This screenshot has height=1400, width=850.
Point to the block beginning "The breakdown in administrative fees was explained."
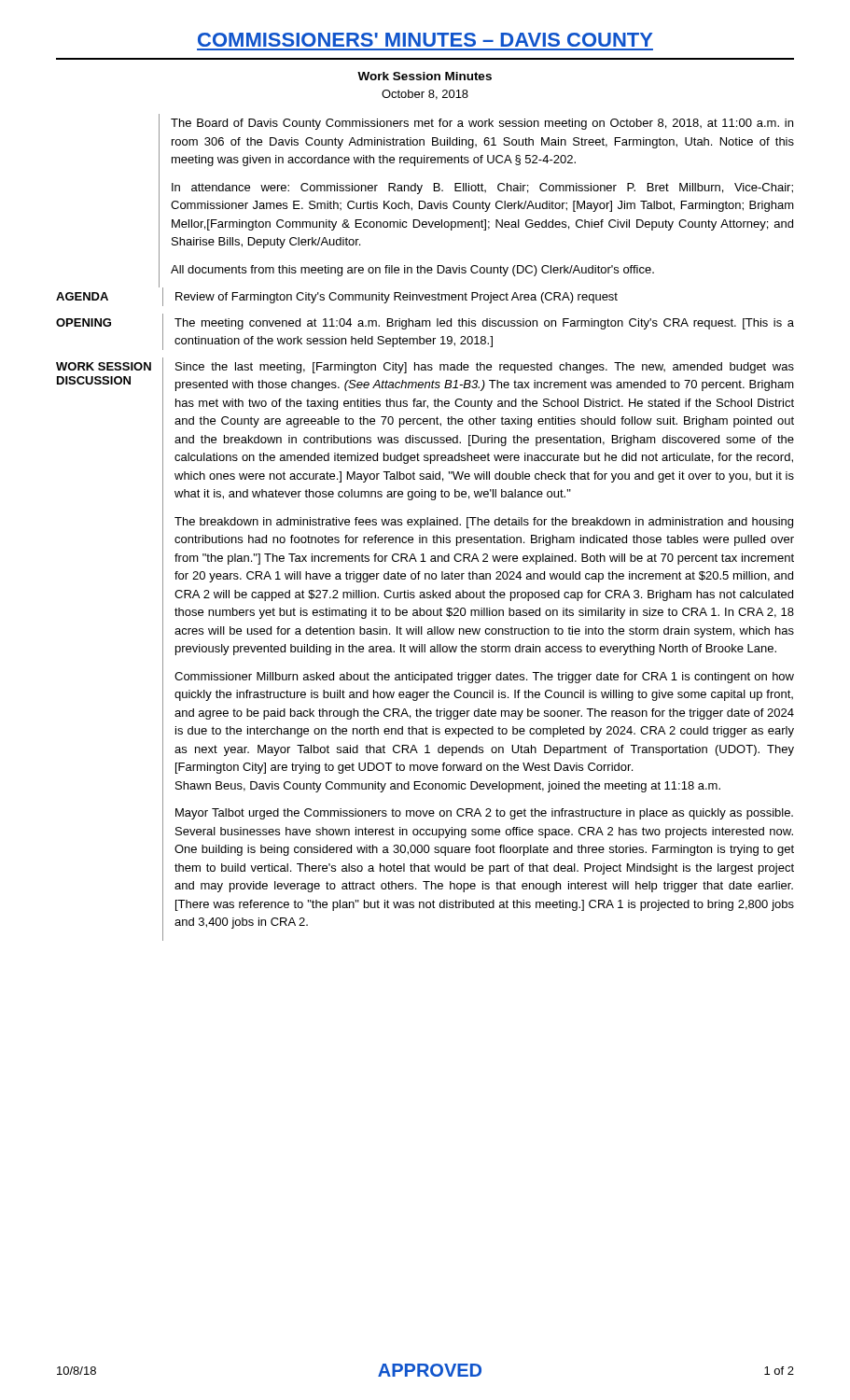484,584
